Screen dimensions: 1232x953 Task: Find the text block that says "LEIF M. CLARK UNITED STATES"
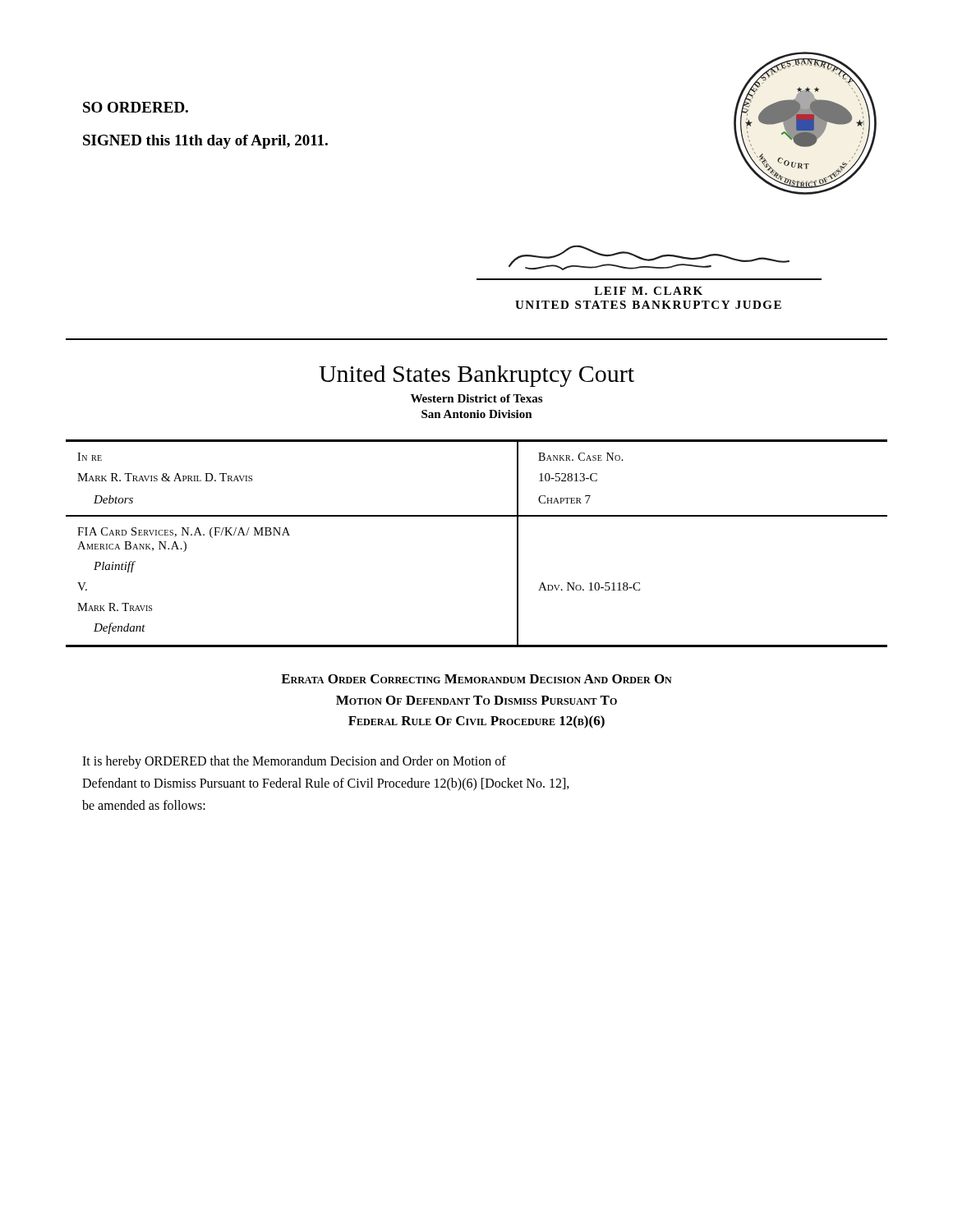coord(649,298)
